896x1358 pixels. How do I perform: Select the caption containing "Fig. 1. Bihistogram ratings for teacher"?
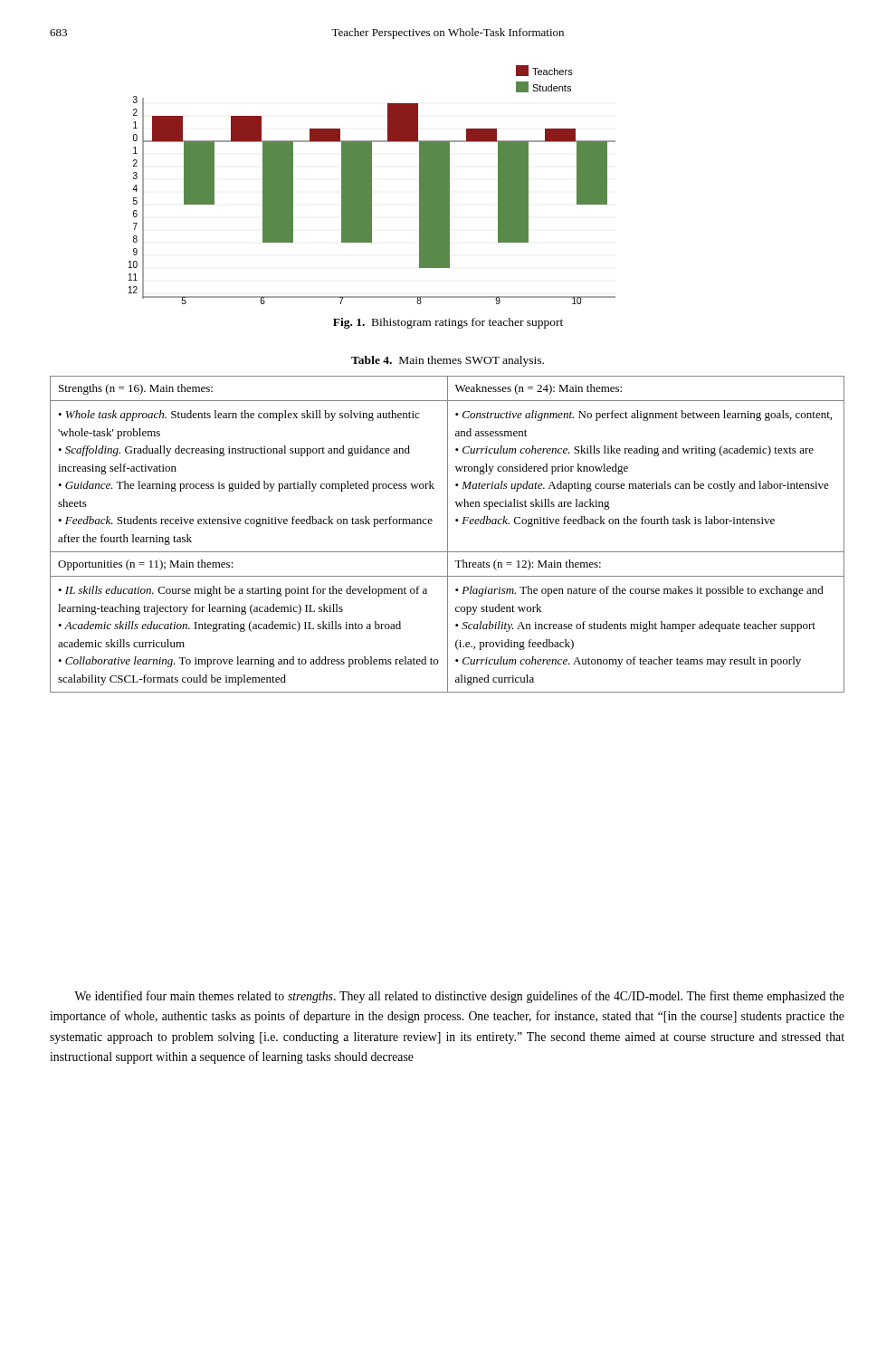(x=448, y=322)
